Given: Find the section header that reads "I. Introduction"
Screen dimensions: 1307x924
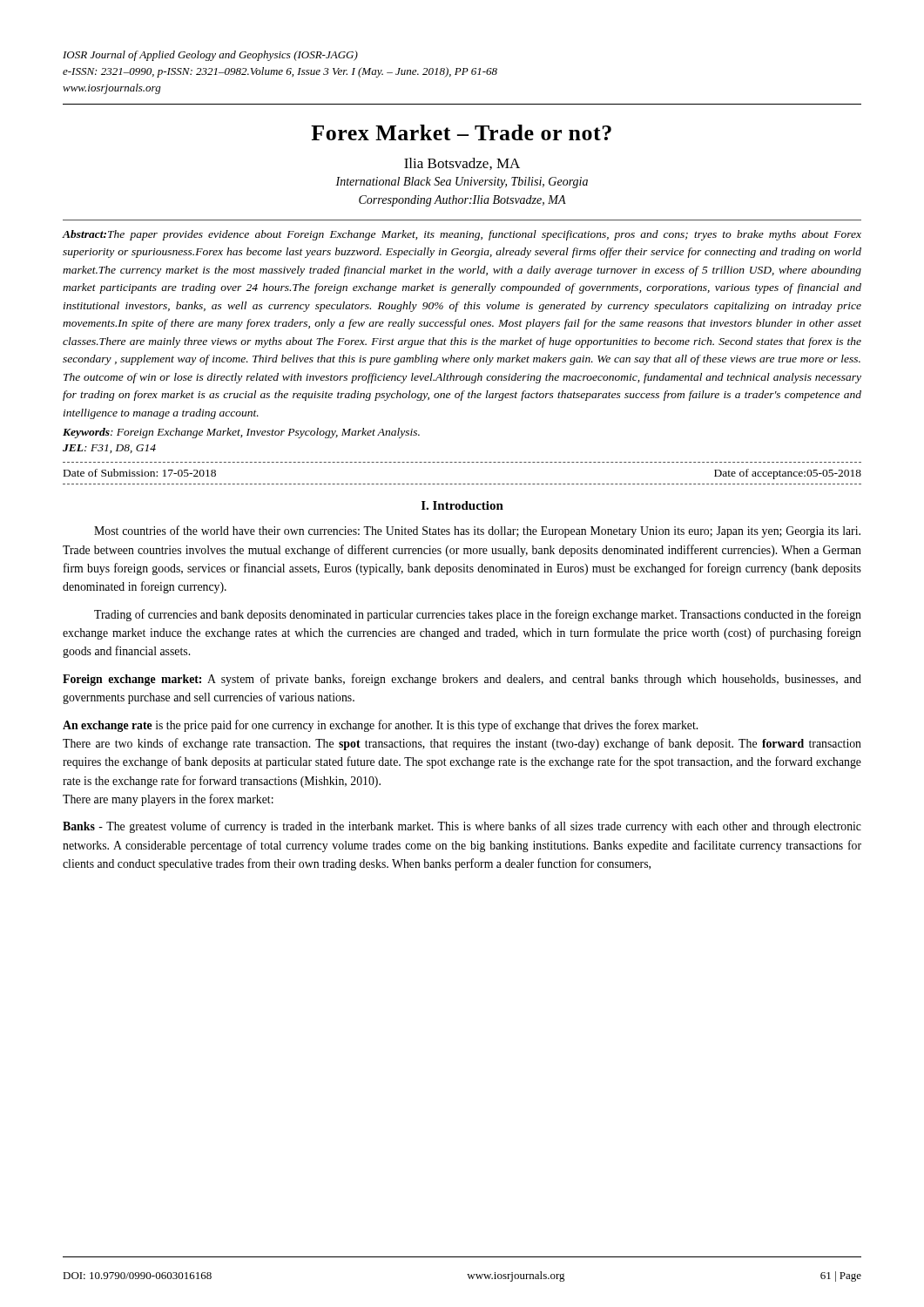Looking at the screenshot, I should point(462,506).
